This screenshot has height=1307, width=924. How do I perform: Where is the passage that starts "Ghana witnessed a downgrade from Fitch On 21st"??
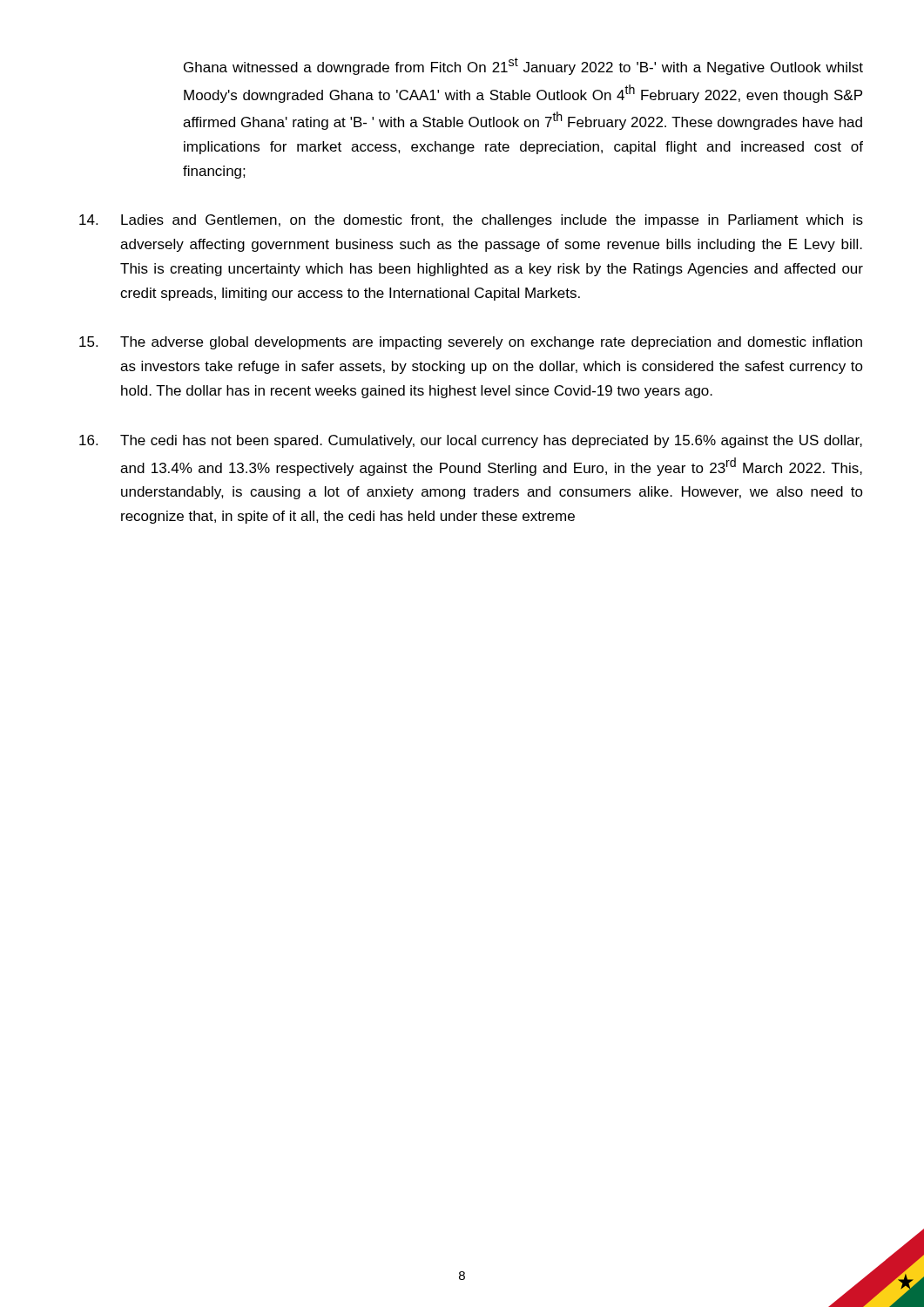point(523,117)
